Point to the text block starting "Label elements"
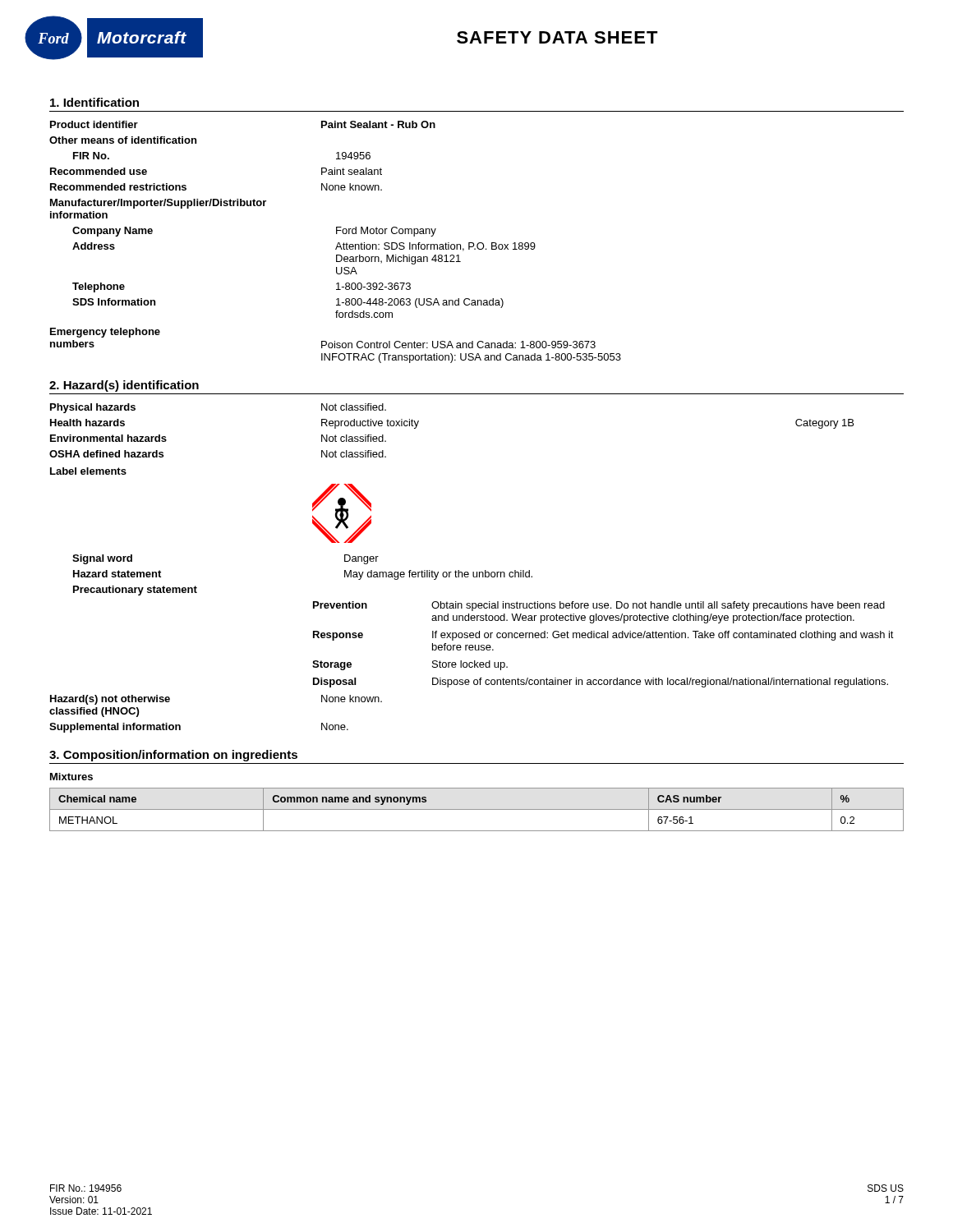The image size is (953, 1232). pyautogui.click(x=88, y=471)
